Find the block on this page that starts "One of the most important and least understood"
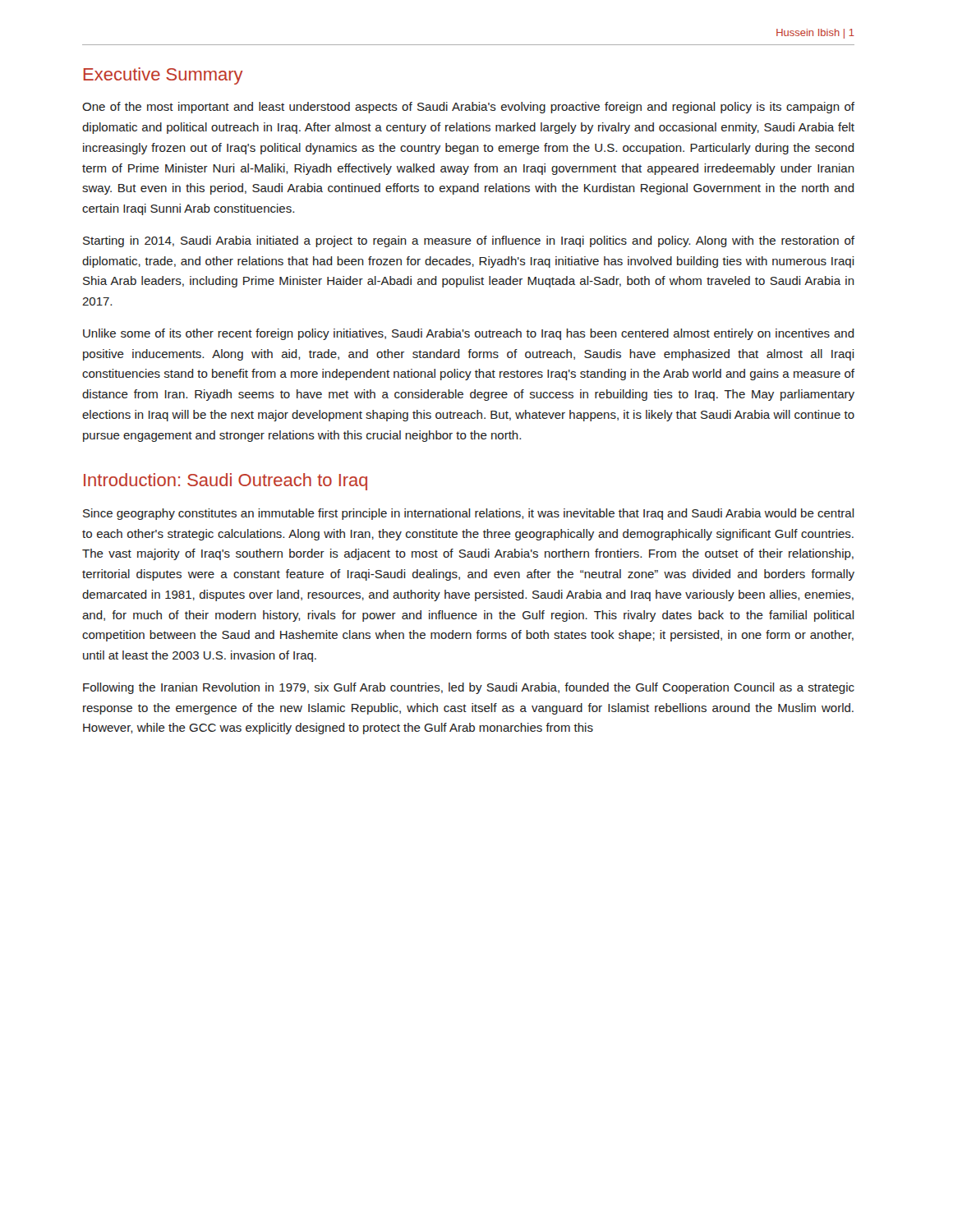Image resolution: width=953 pixels, height=1232 pixels. click(x=468, y=158)
